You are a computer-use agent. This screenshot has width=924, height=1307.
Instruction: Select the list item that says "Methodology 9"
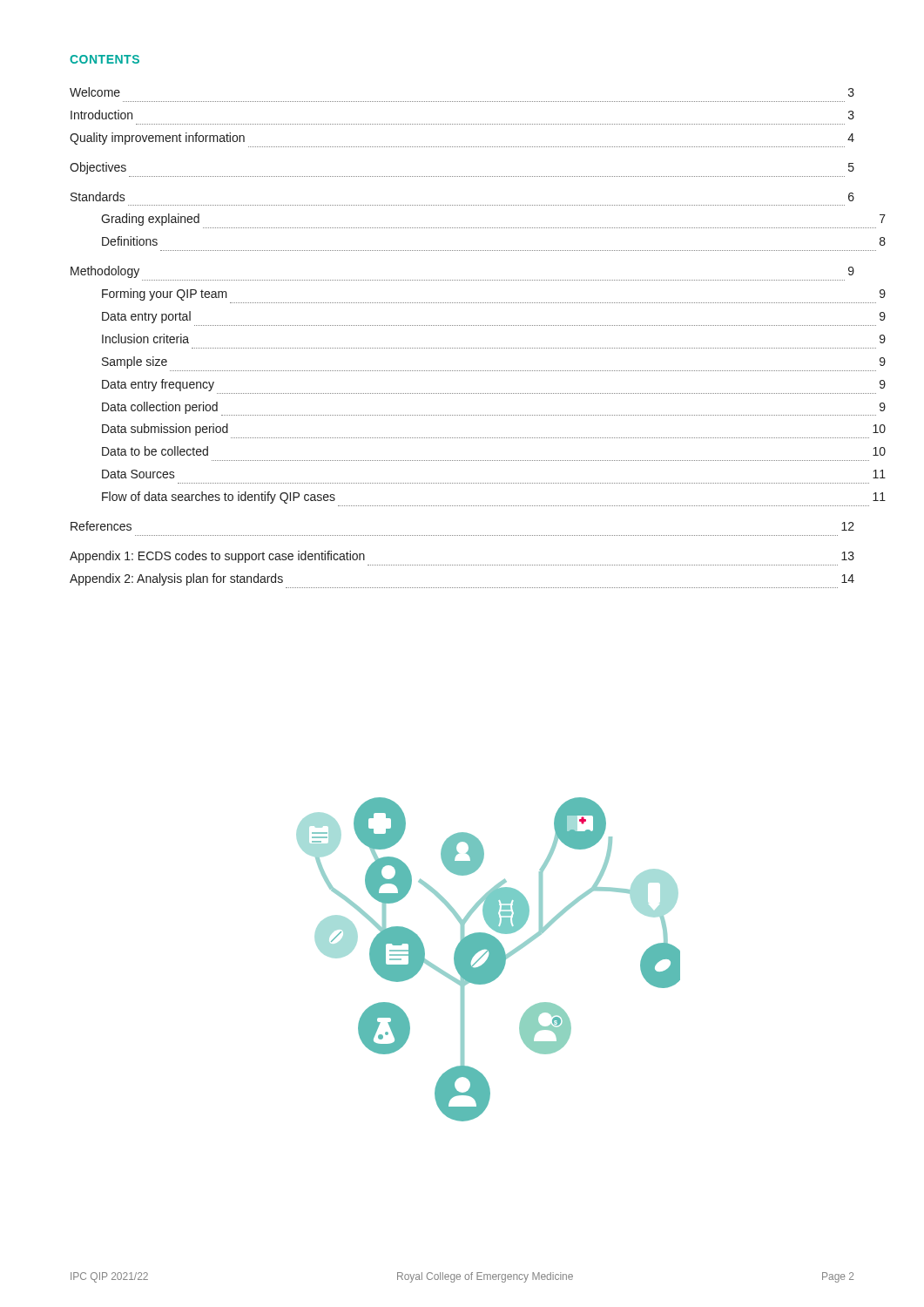462,272
